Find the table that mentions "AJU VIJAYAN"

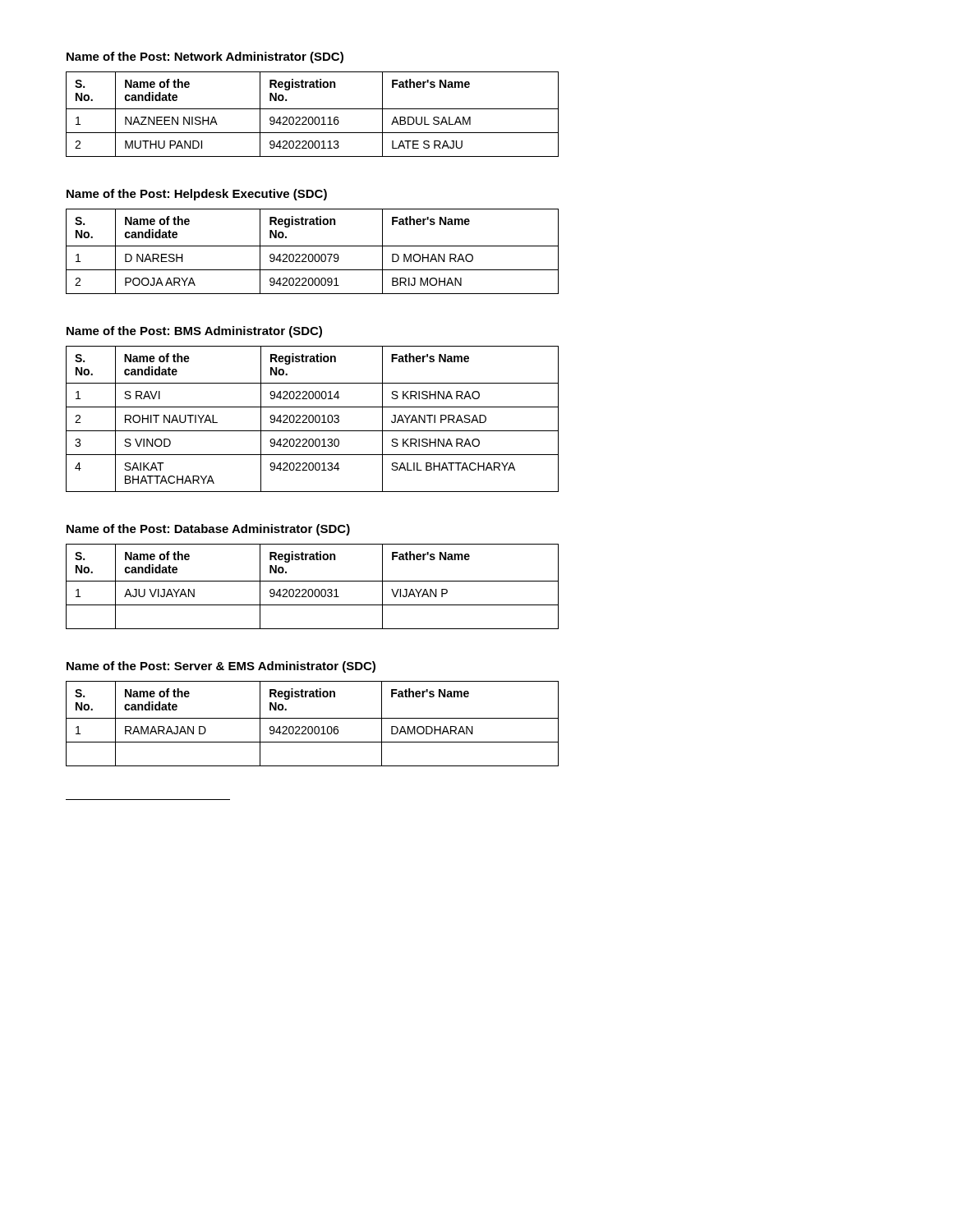(476, 586)
